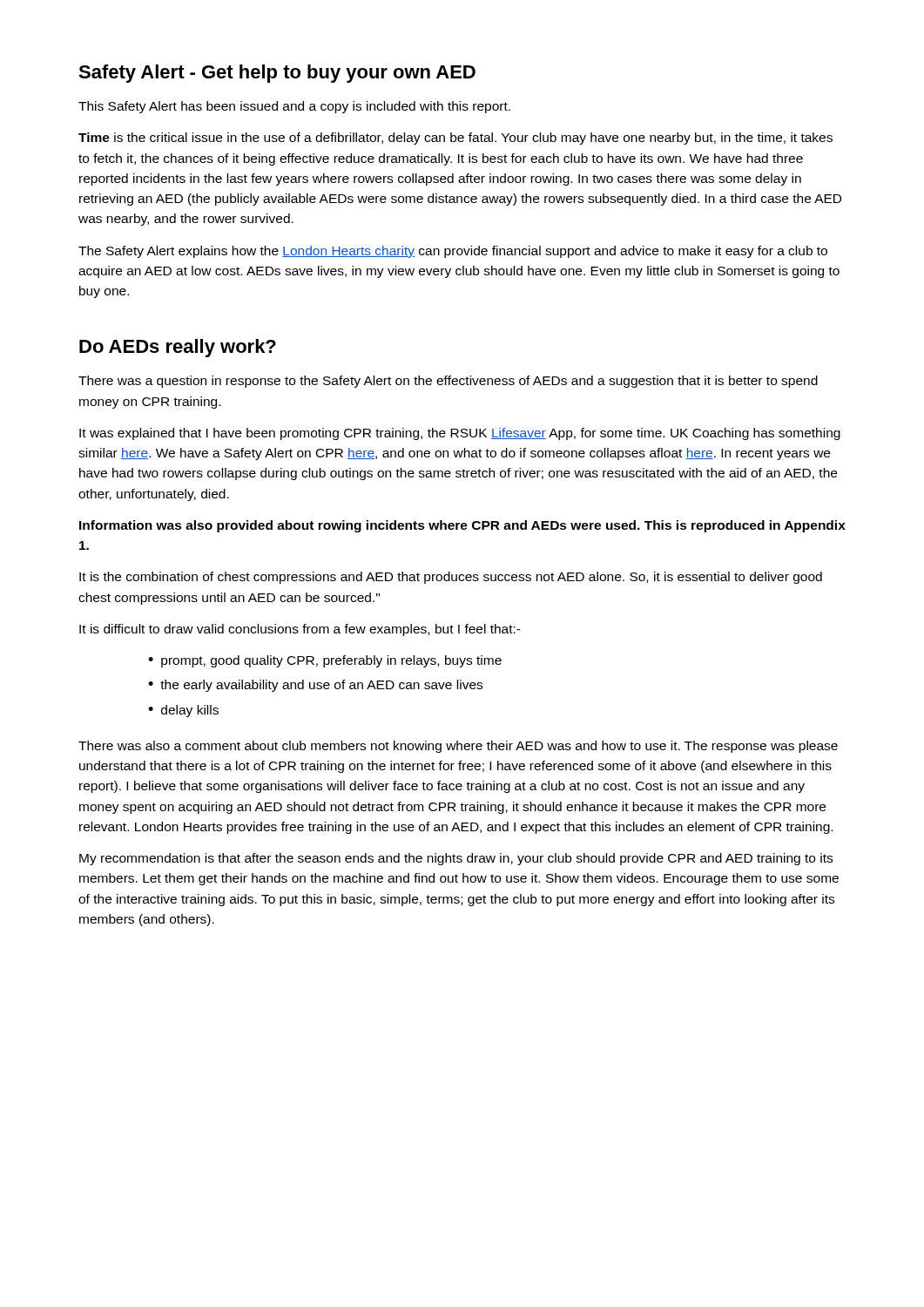This screenshot has height=1307, width=924.
Task: Select the passage starting "My recommendation is"
Action: point(462,888)
